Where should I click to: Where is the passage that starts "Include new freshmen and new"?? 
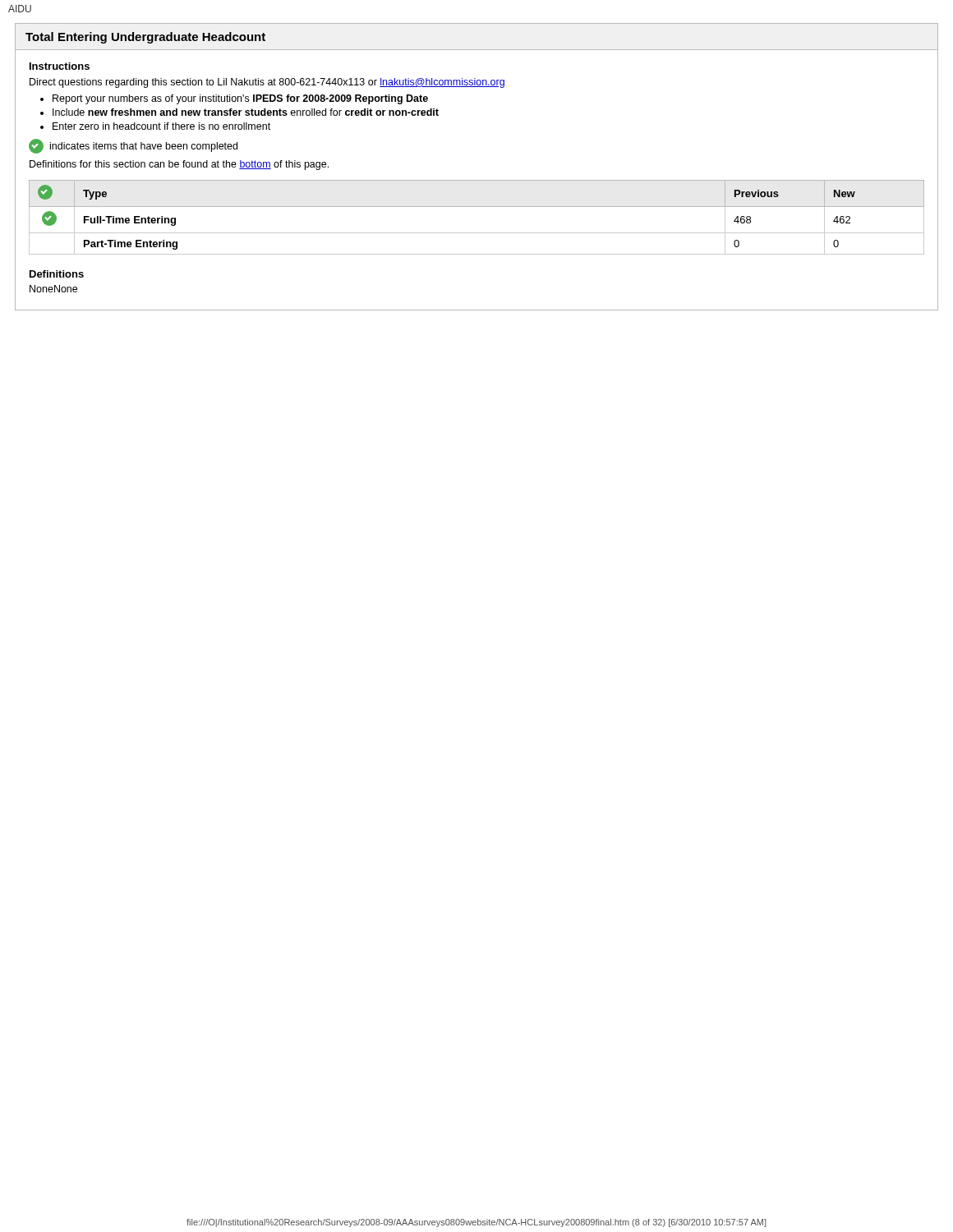(245, 113)
